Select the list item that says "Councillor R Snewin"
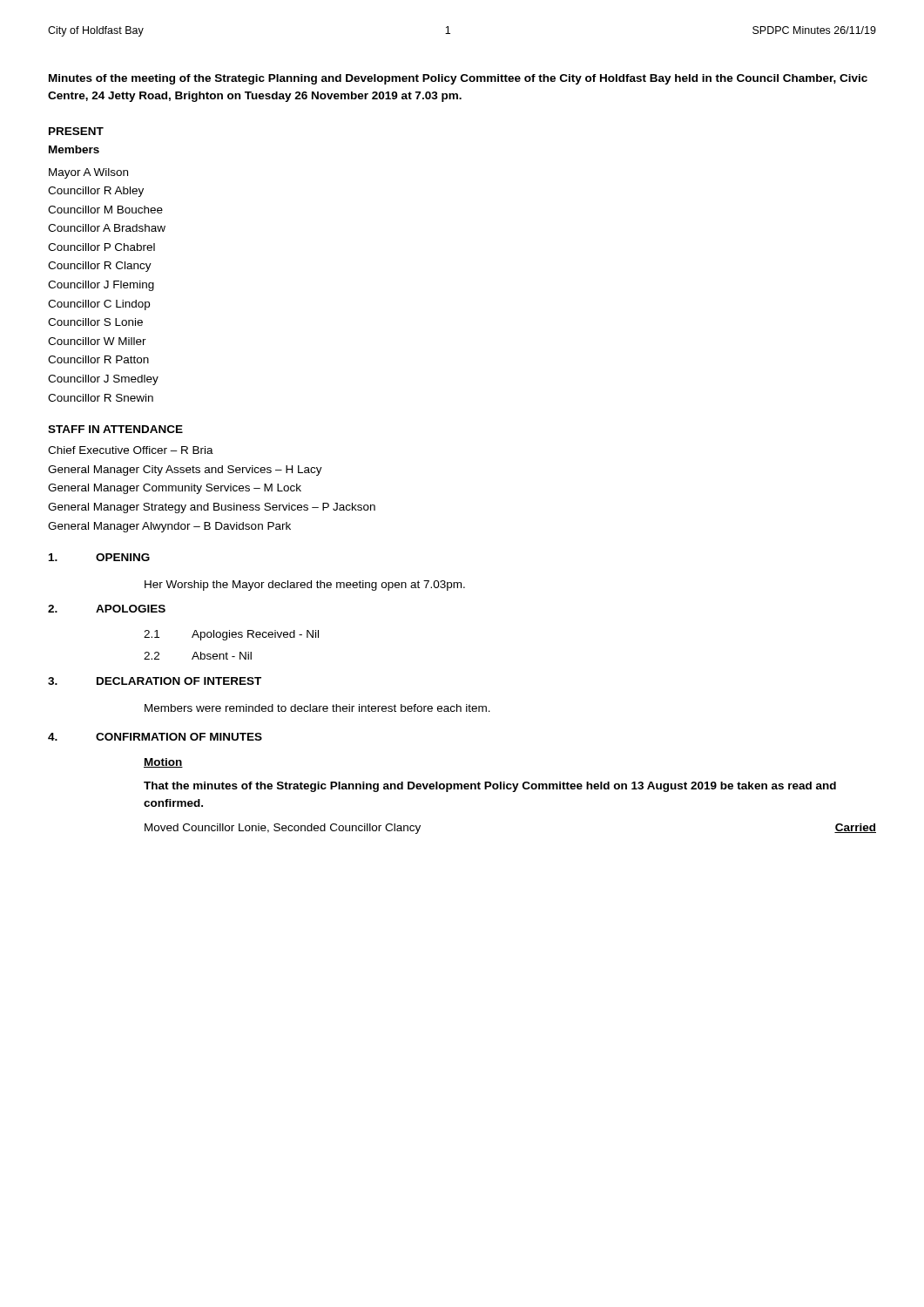 click(101, 397)
